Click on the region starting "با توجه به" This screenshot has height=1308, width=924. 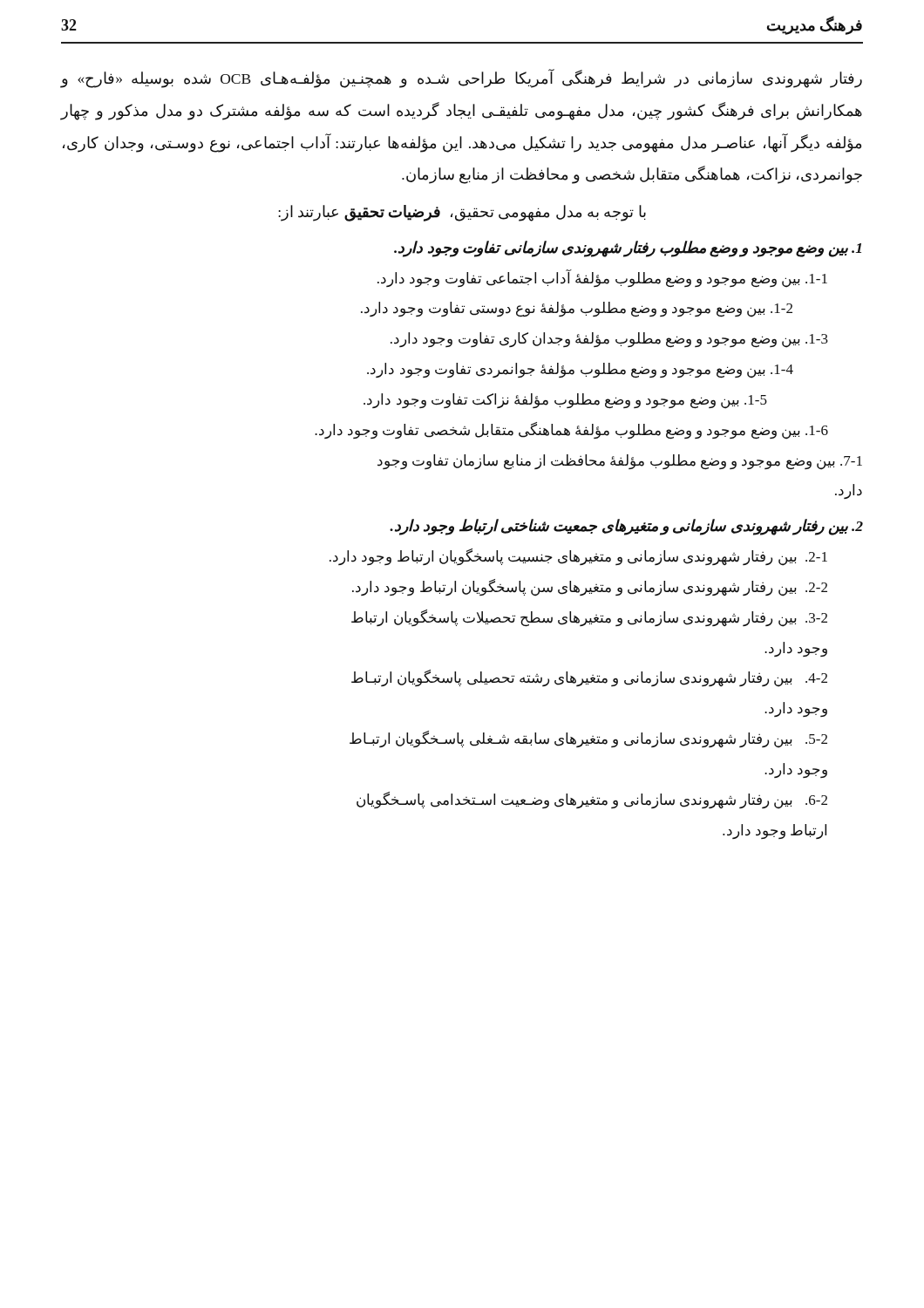(462, 212)
